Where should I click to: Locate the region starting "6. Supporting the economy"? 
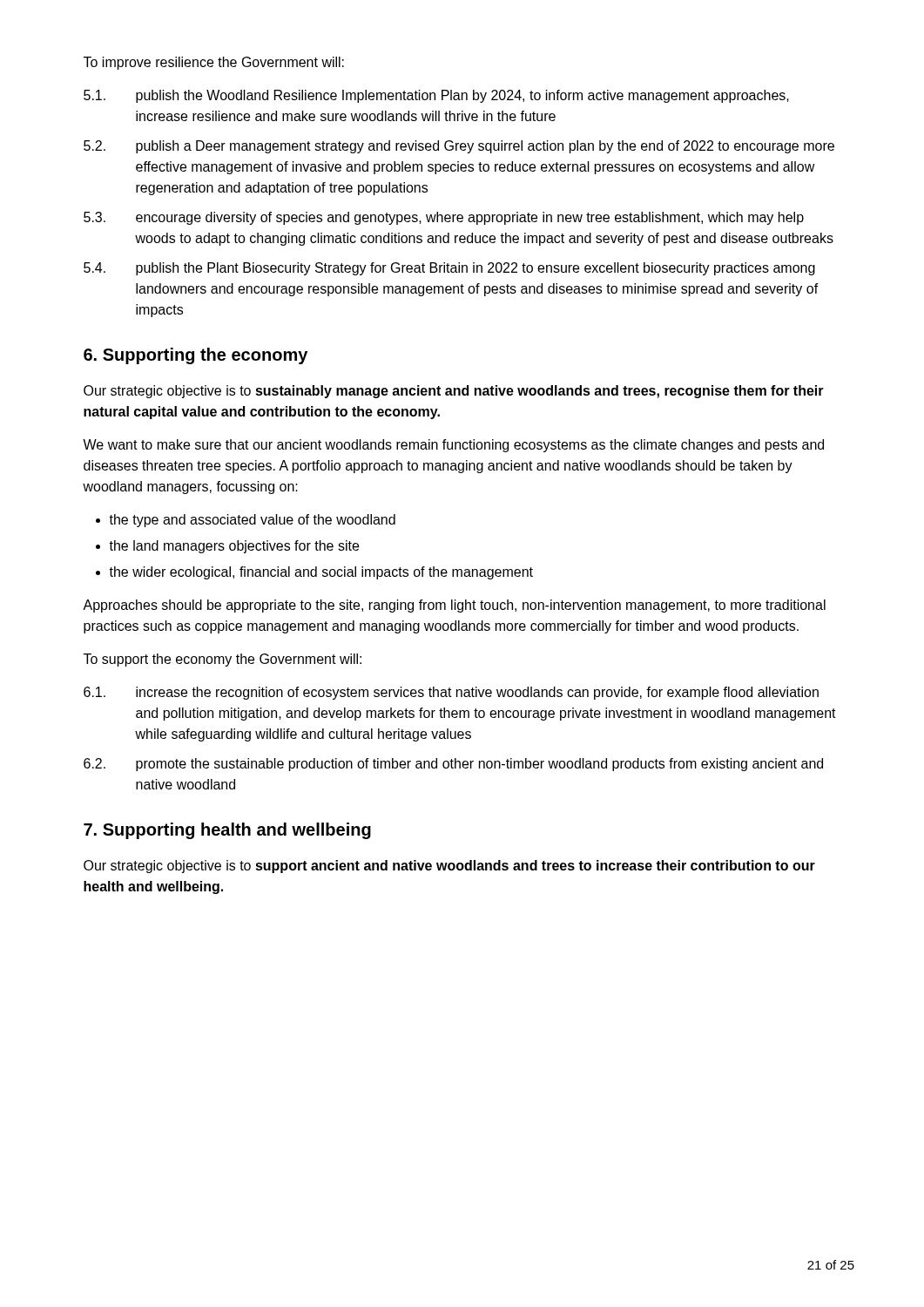pyautogui.click(x=195, y=355)
